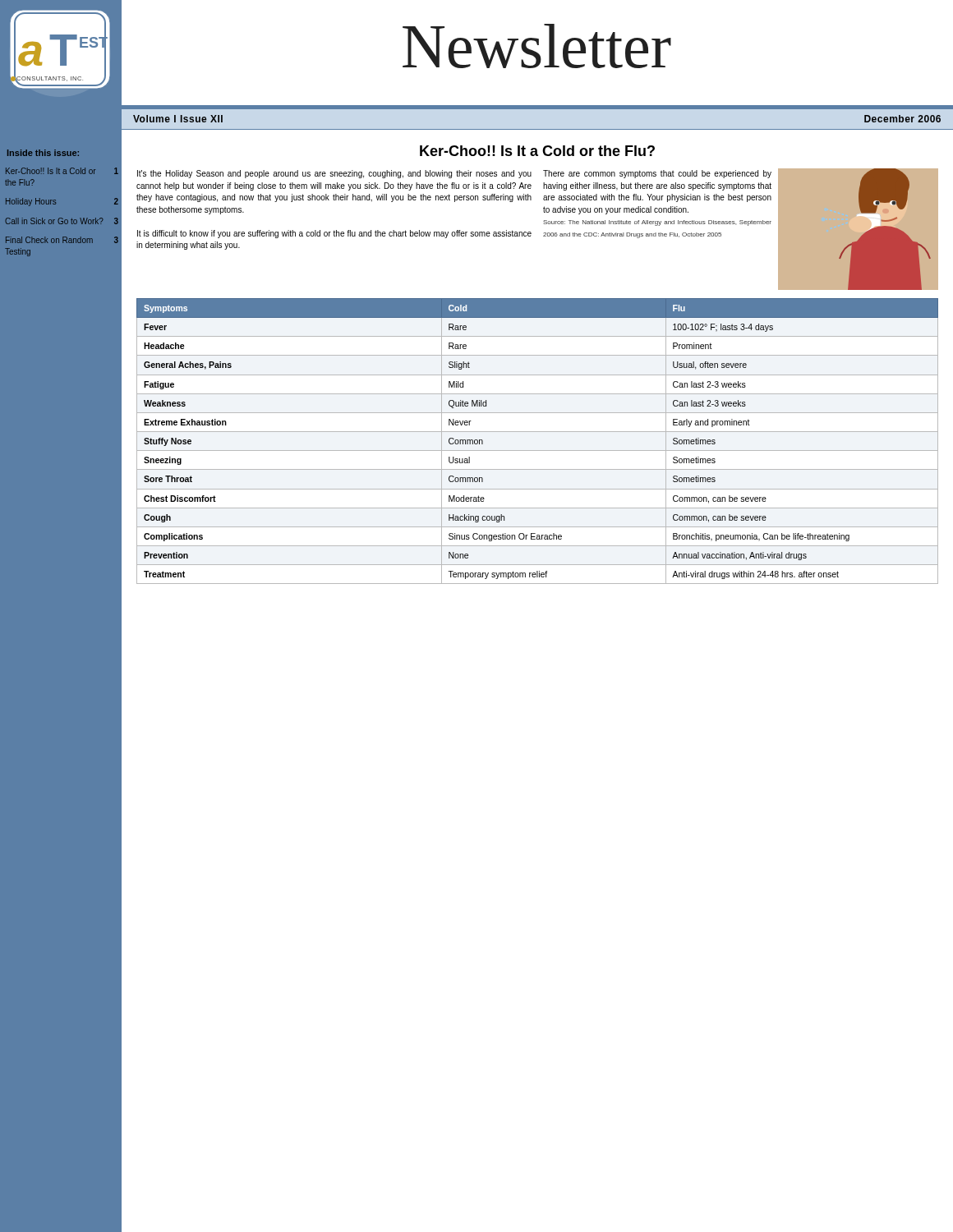The image size is (953, 1232).
Task: Locate the illustration
Action: tap(858, 229)
